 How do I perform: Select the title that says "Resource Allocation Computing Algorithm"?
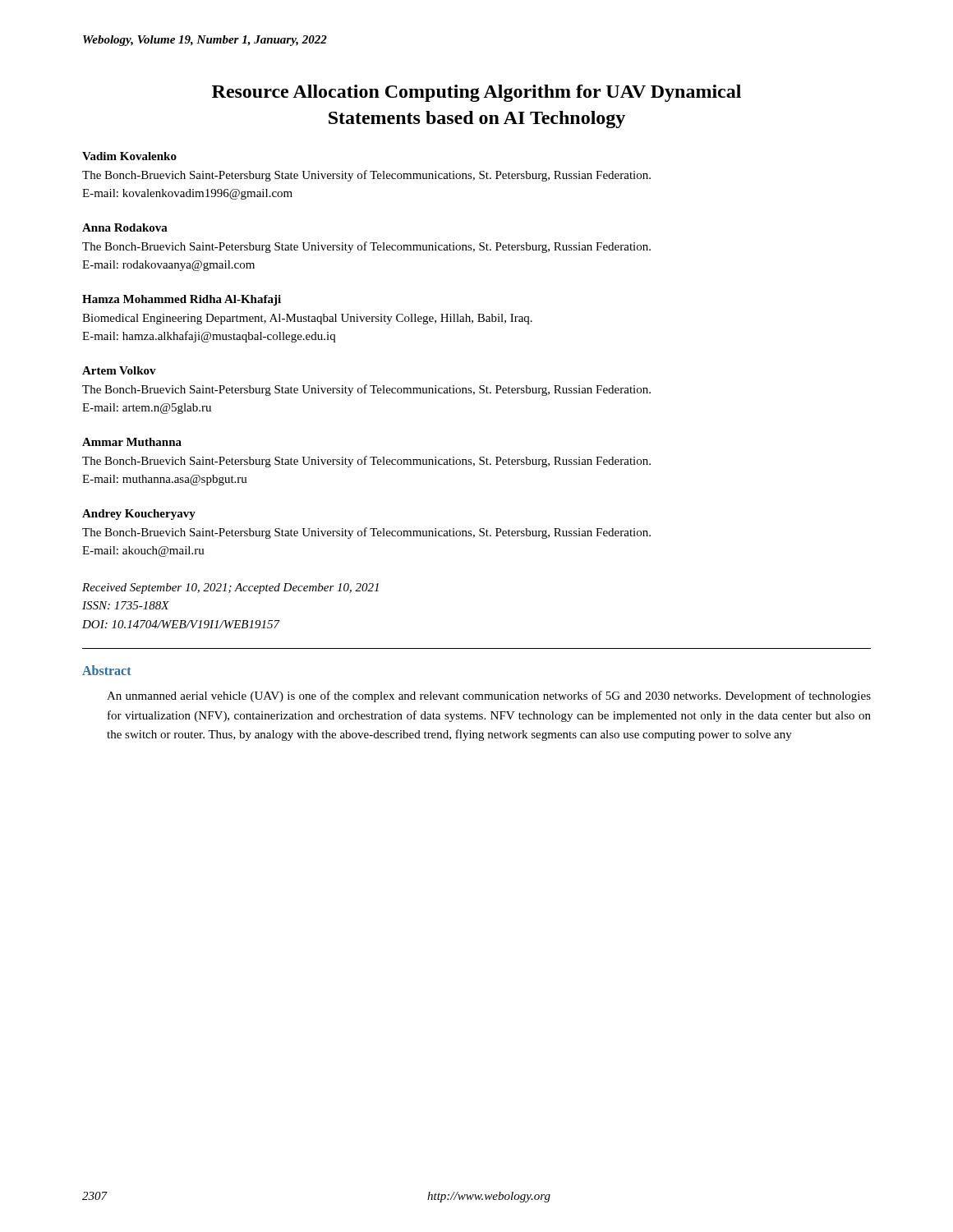pyautogui.click(x=476, y=105)
